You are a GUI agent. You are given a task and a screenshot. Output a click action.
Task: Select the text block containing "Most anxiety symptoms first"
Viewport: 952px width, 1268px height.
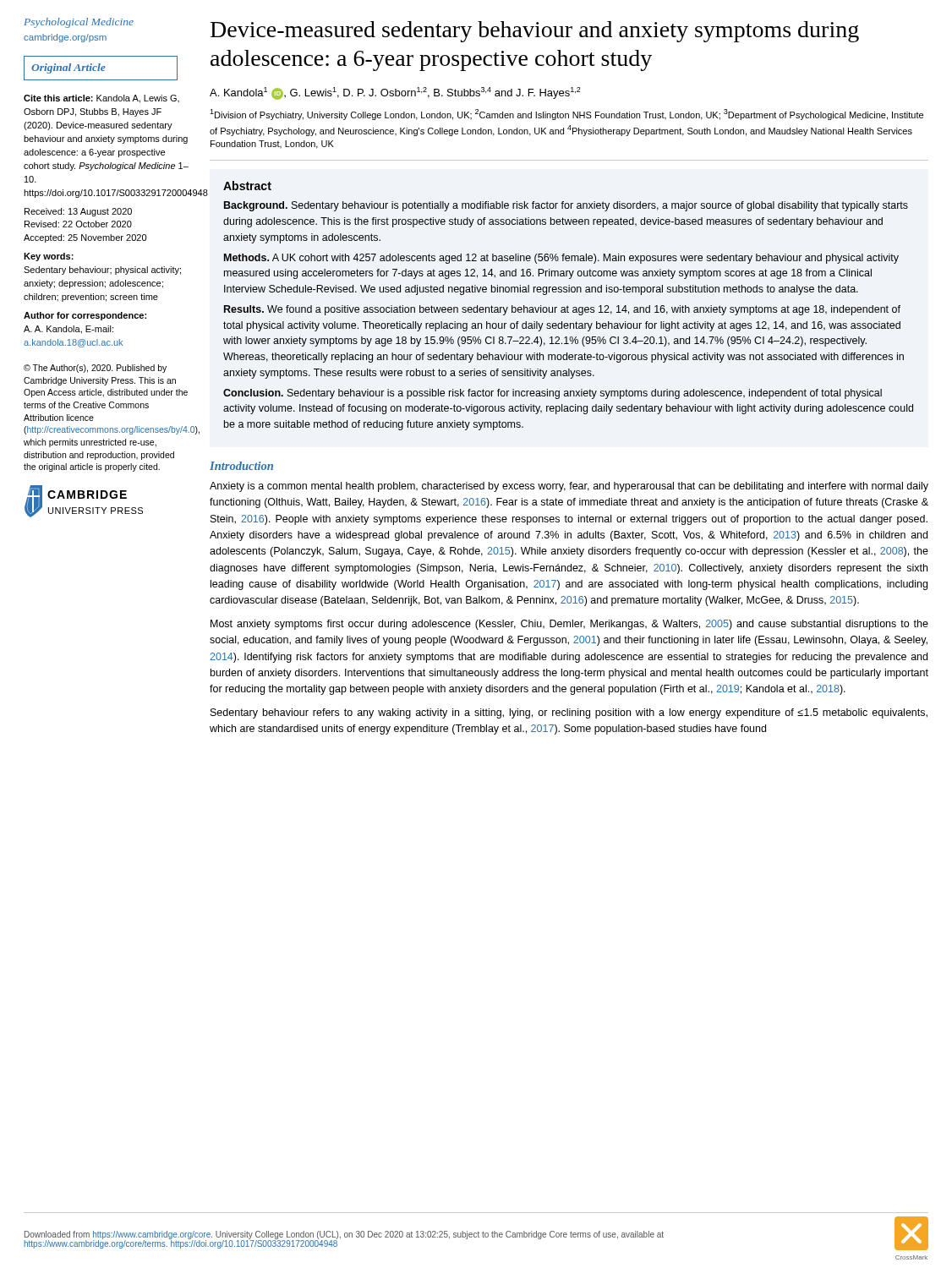pos(569,656)
